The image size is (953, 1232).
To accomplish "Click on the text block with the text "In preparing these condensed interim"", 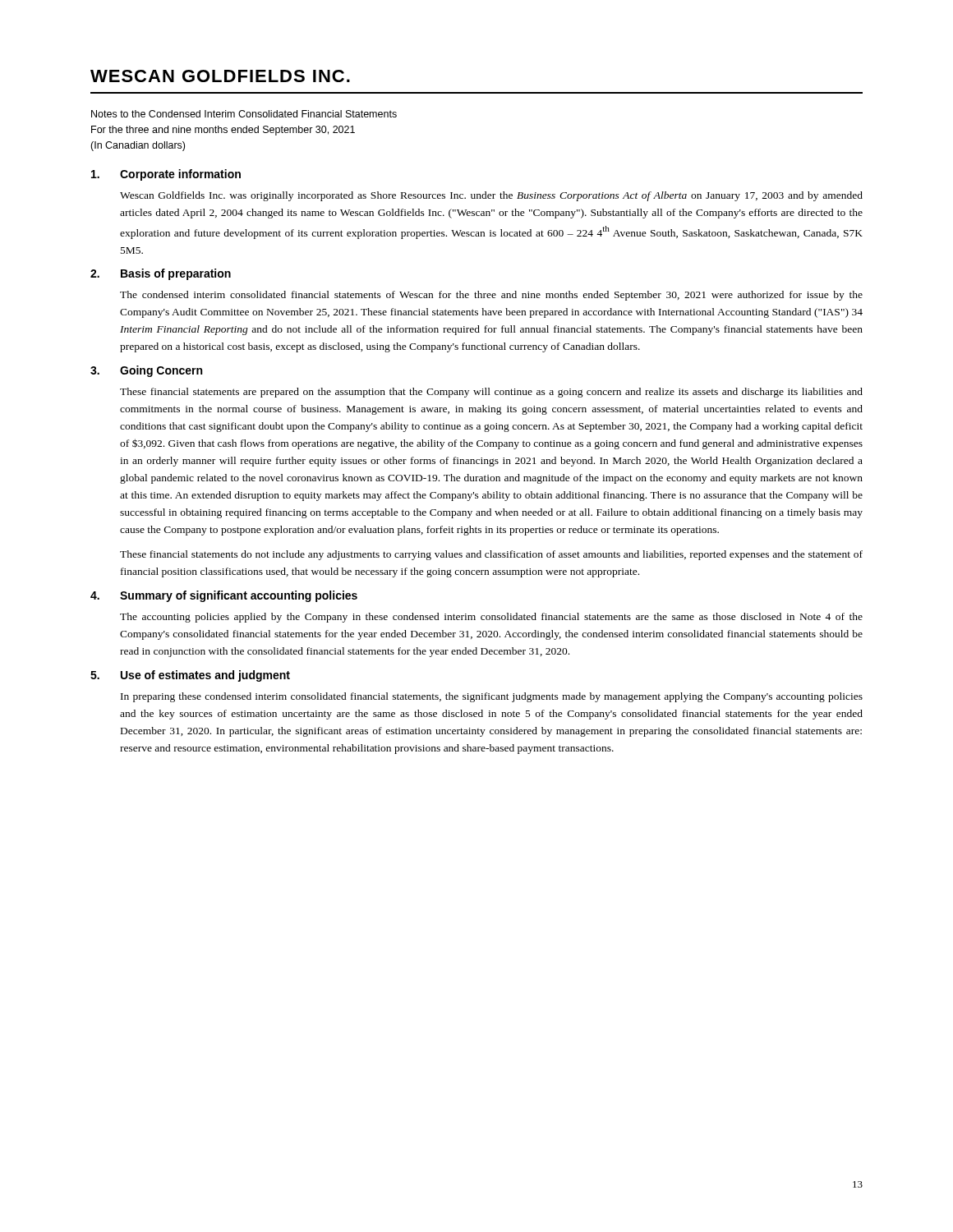I will point(491,722).
